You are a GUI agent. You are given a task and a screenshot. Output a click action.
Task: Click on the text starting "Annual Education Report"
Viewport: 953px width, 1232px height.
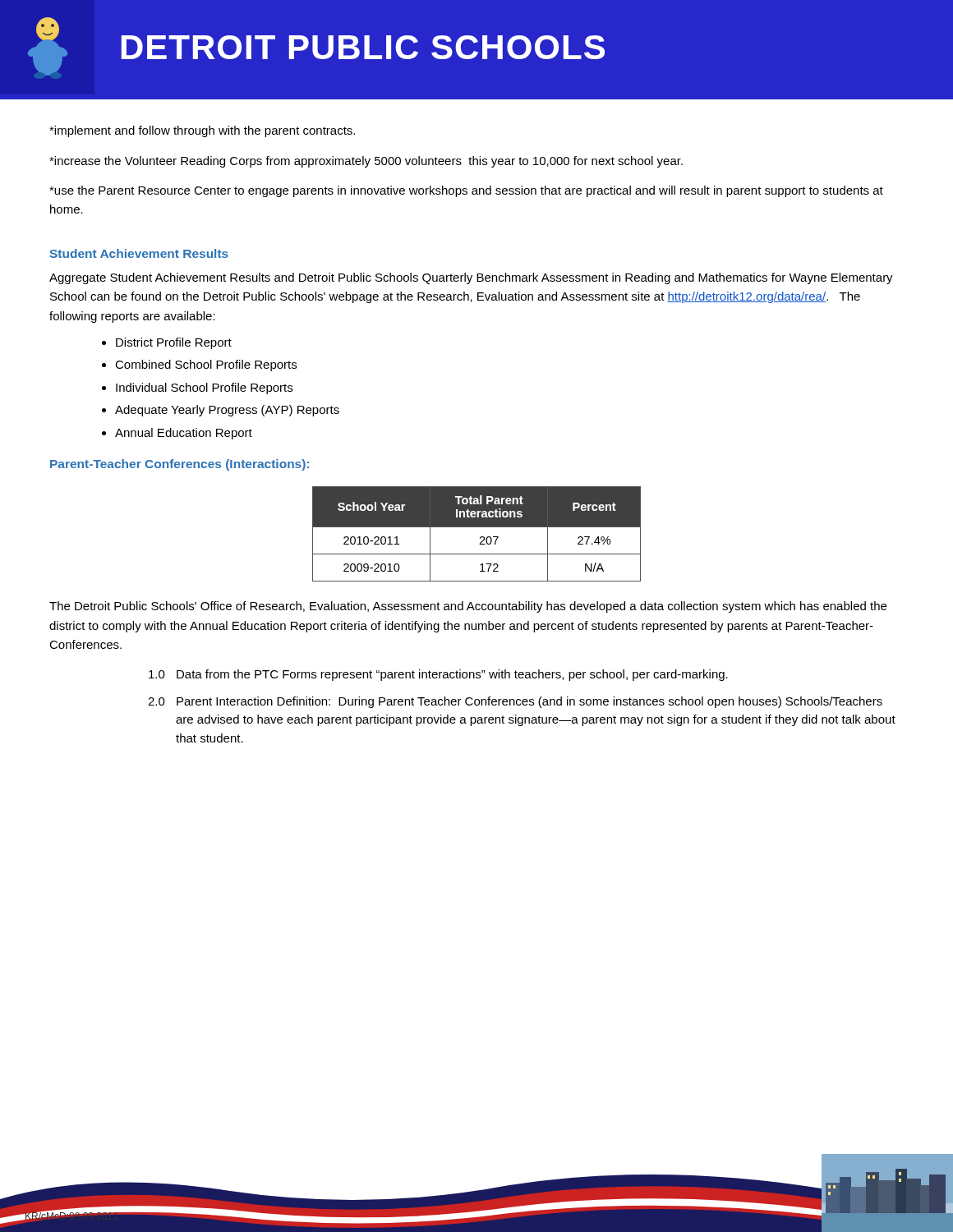pos(184,432)
